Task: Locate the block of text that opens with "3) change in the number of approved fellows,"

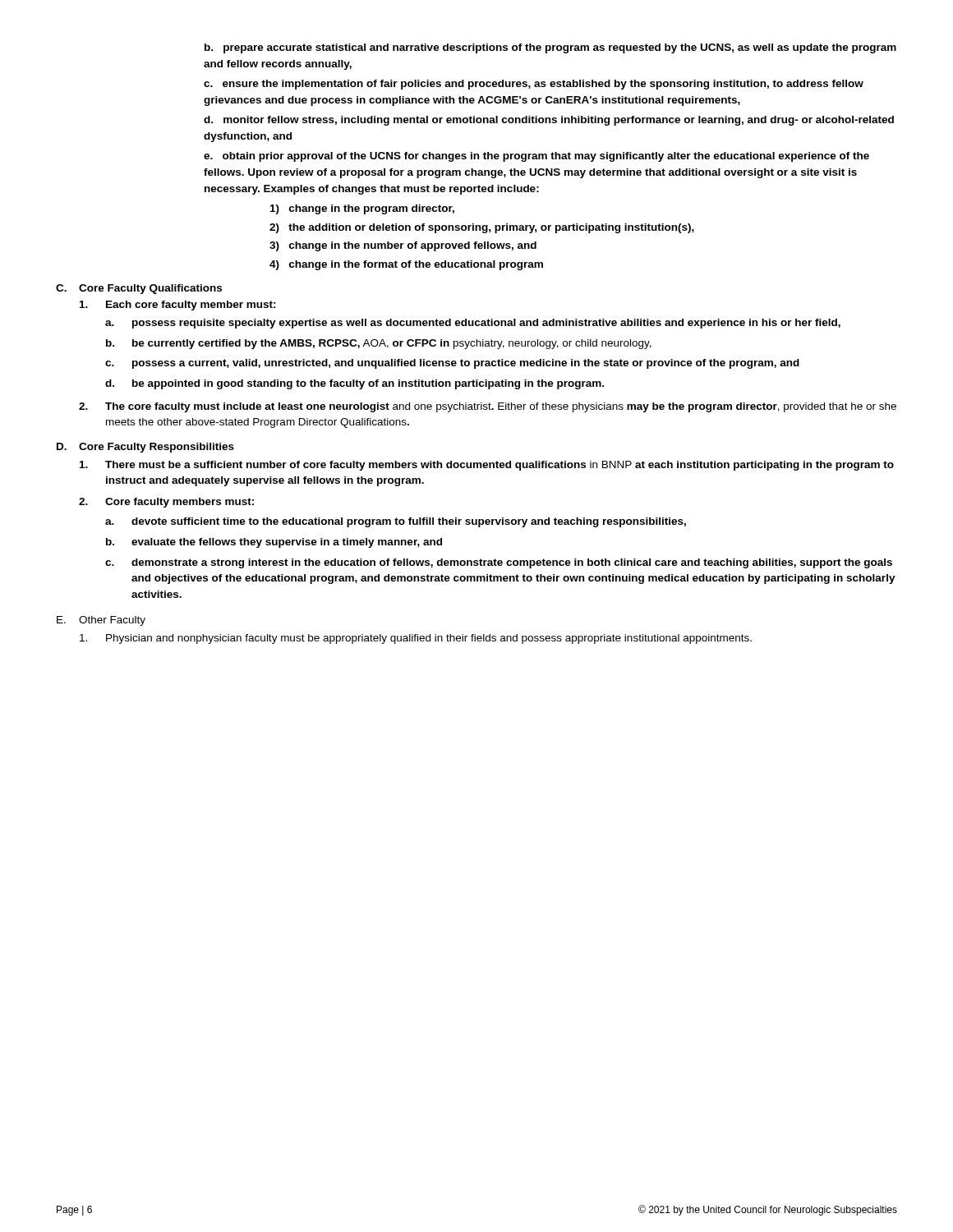Action: [x=403, y=245]
